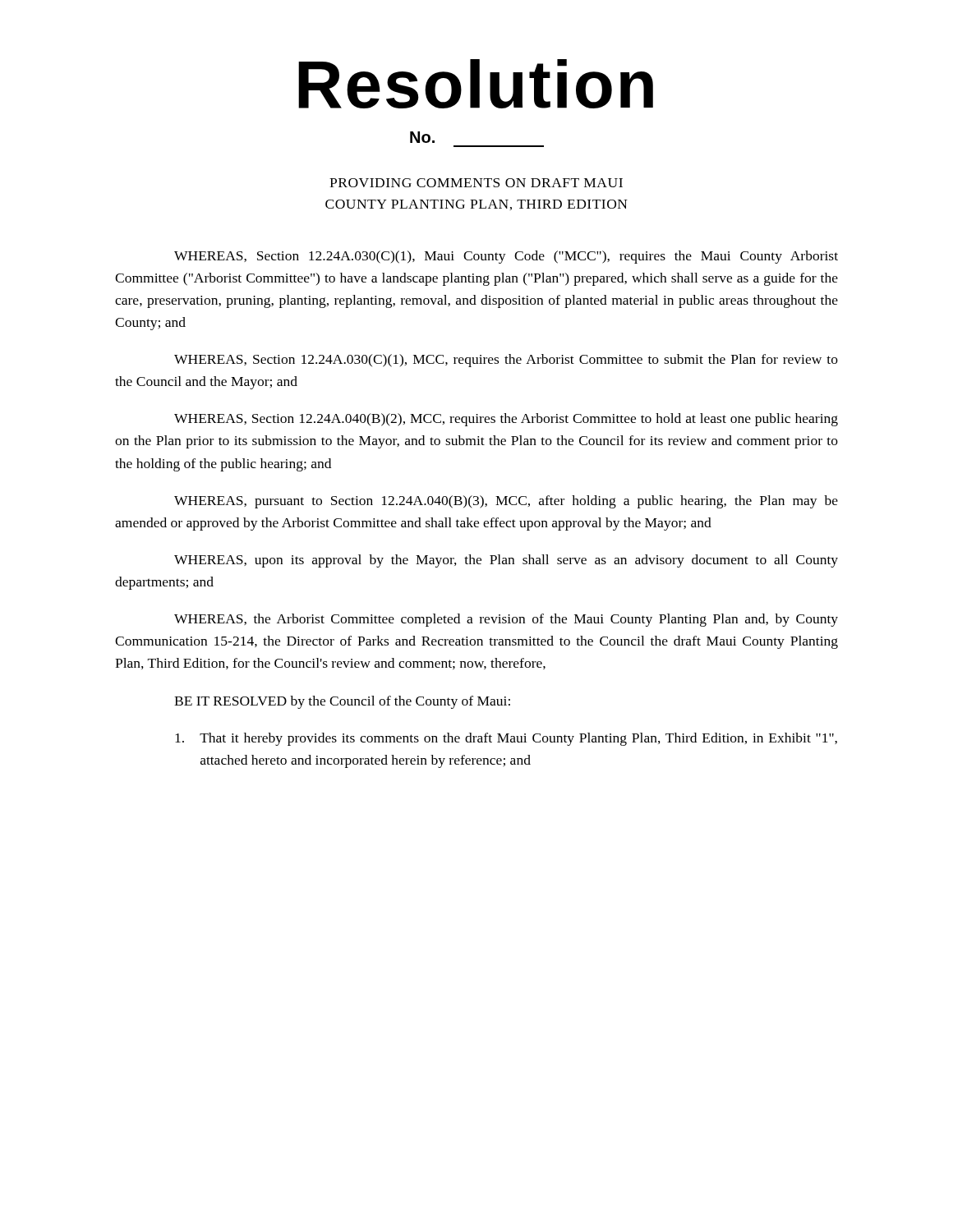The height and width of the screenshot is (1232, 953).
Task: Click on the text block containing "WHEREAS, Section 12.24A.030(C)(1), Maui County Code"
Action: [476, 289]
